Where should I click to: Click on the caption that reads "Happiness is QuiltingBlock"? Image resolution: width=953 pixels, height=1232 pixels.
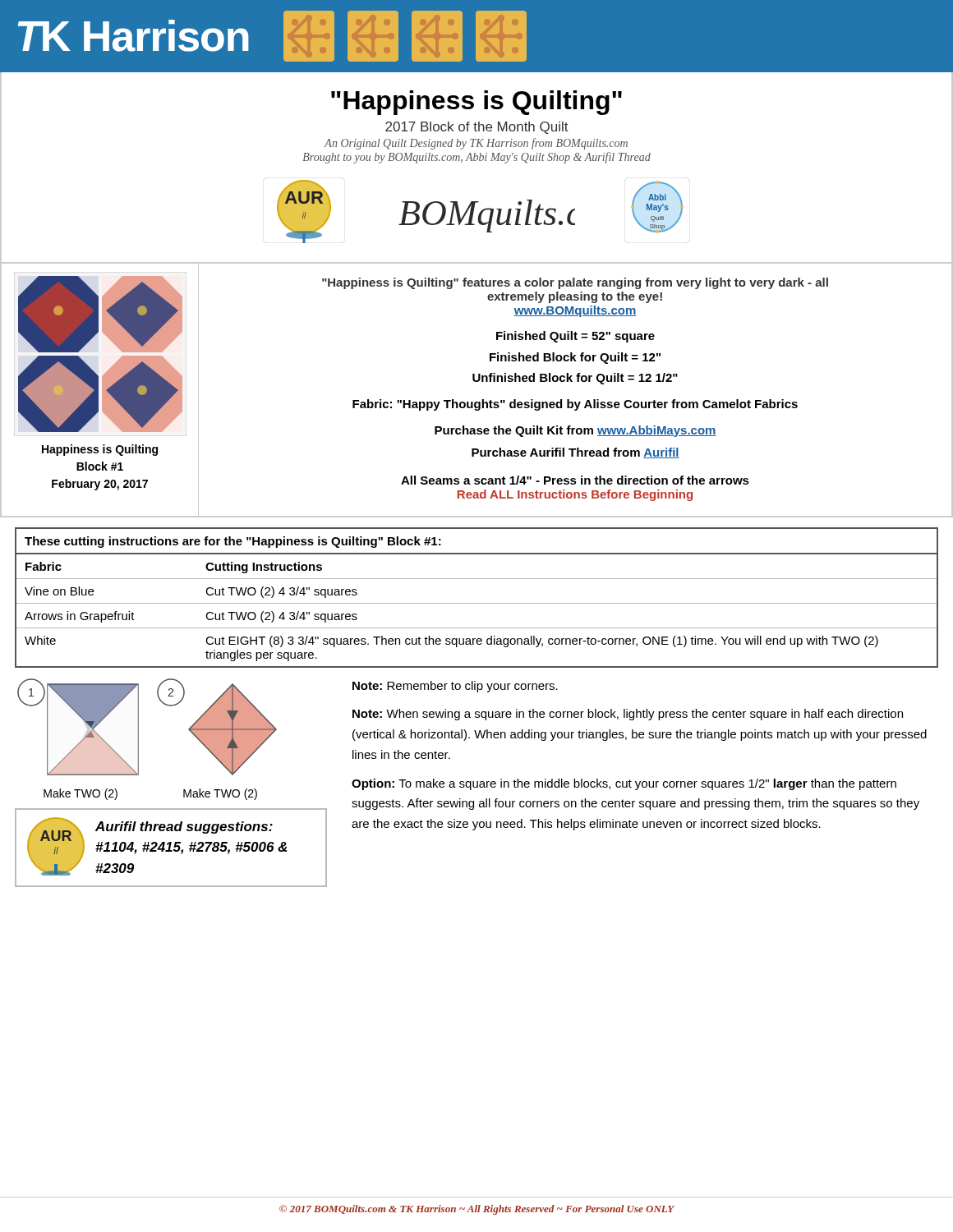pos(100,466)
